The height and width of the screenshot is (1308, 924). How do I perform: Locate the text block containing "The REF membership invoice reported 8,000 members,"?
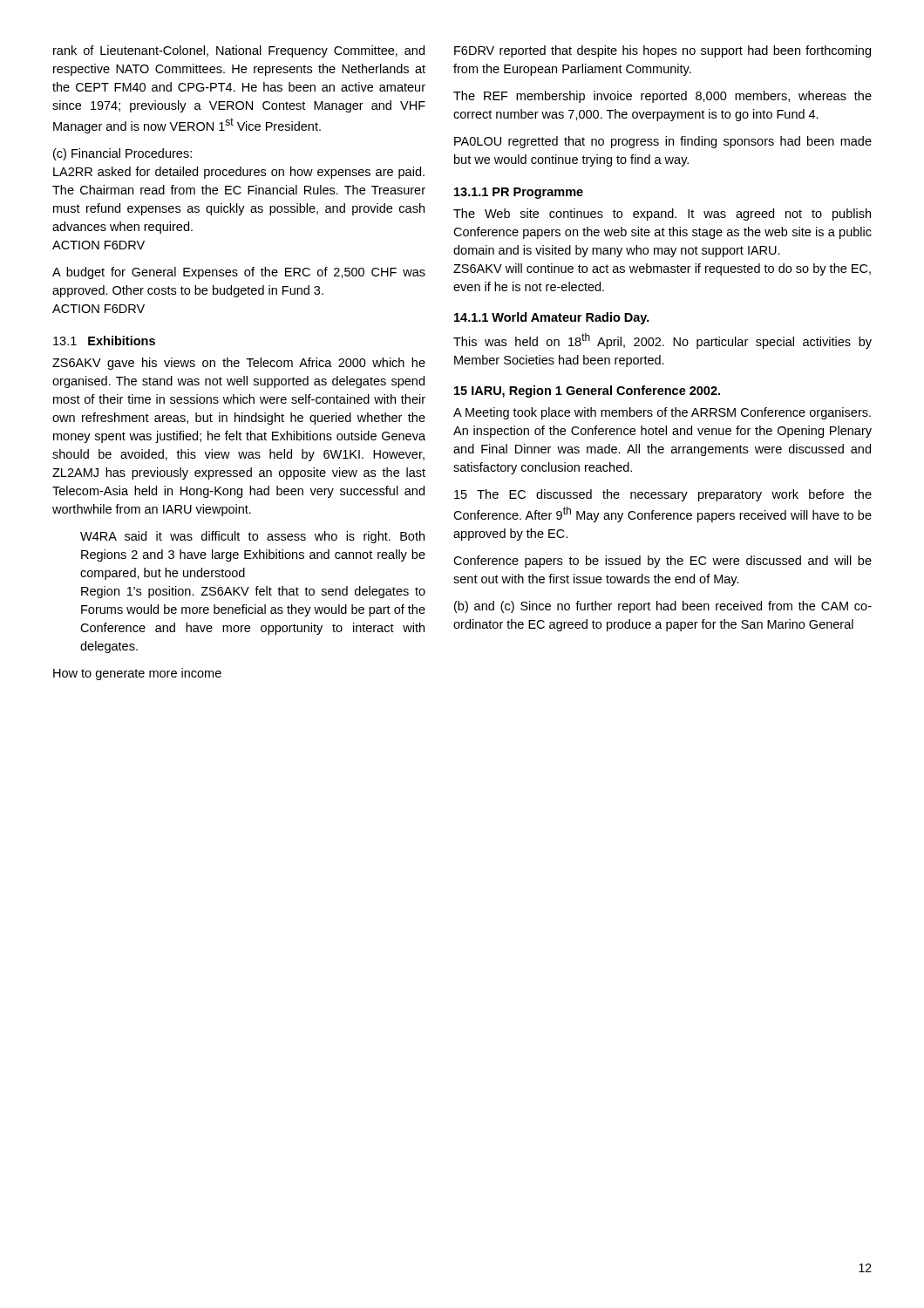click(663, 106)
